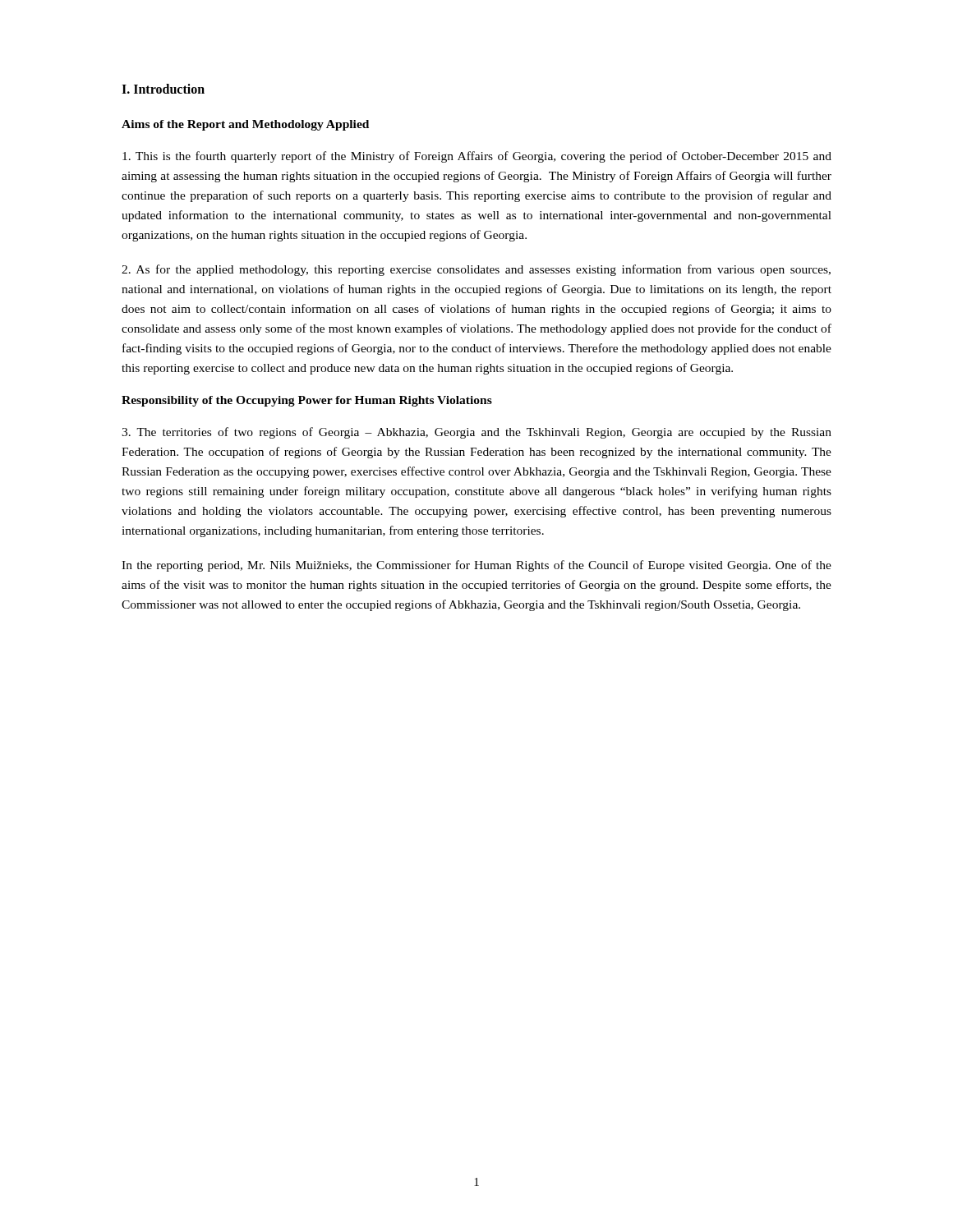The image size is (953, 1232).
Task: Find the passage starting "The territories of two regions of Georgia –"
Action: (476, 481)
